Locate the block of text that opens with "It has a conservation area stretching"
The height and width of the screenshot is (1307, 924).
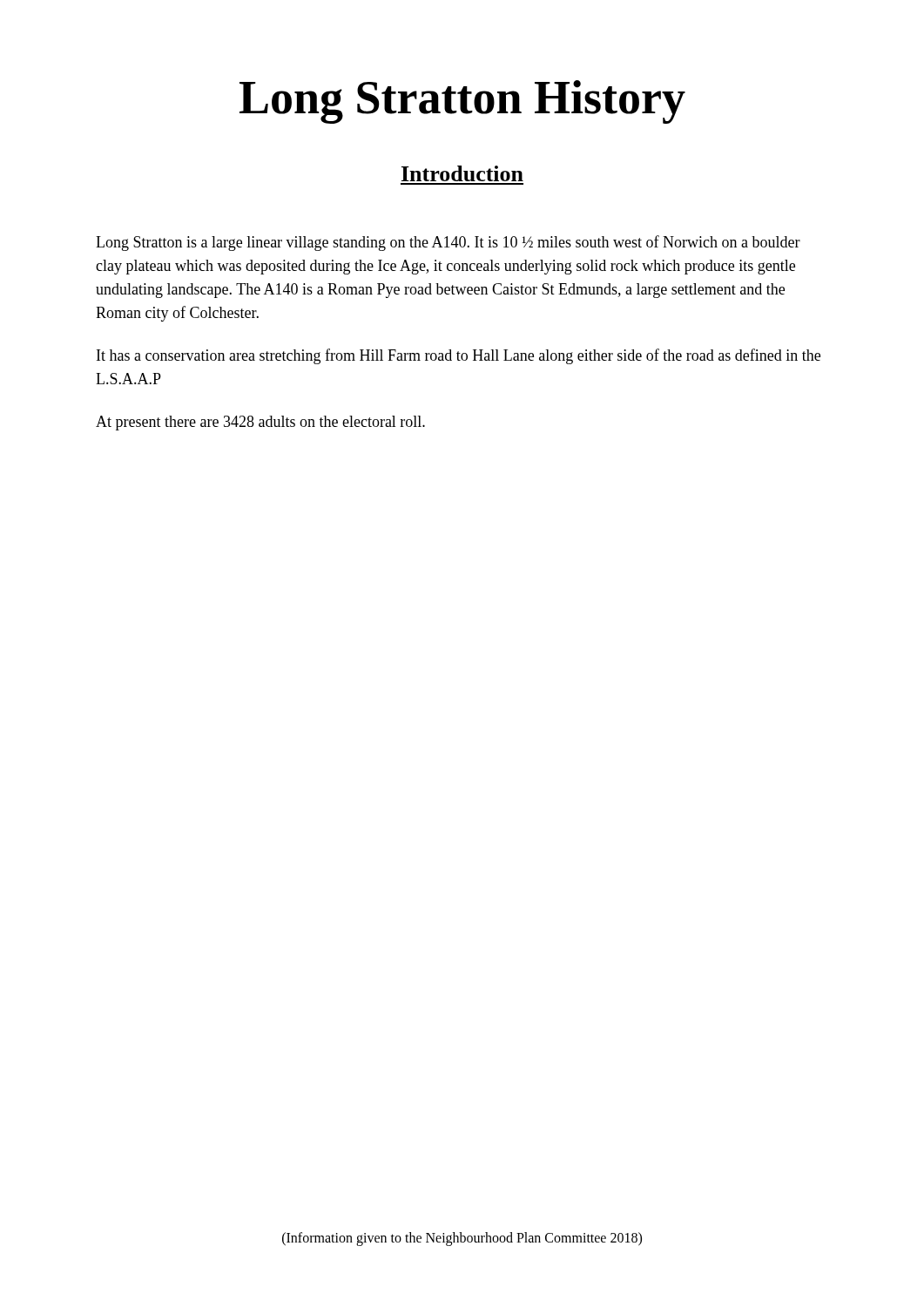[458, 367]
